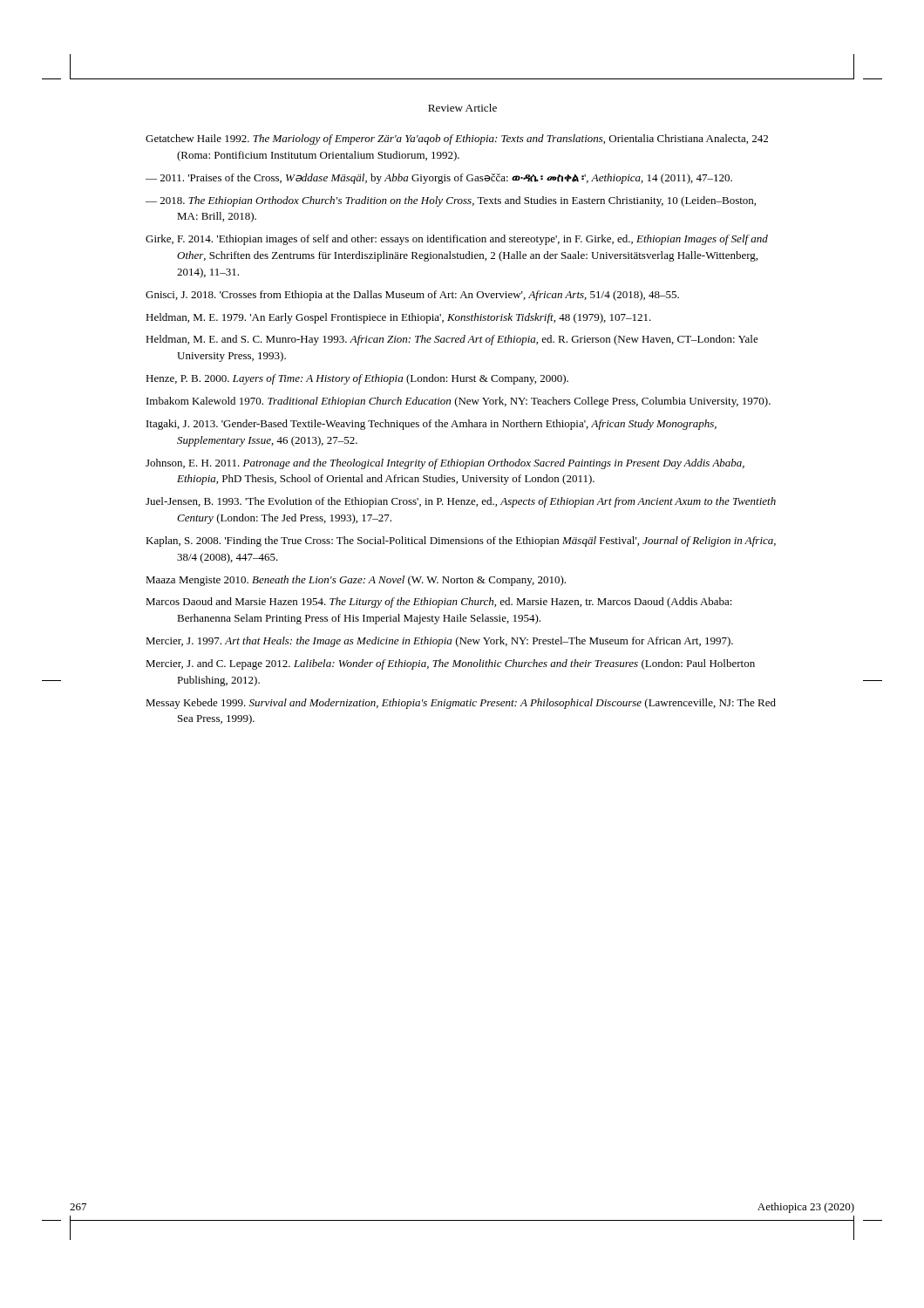Click on the list item containing "Johnson, E. H. 2011. Patronage and the"
Image resolution: width=924 pixels, height=1308 pixels.
click(445, 470)
